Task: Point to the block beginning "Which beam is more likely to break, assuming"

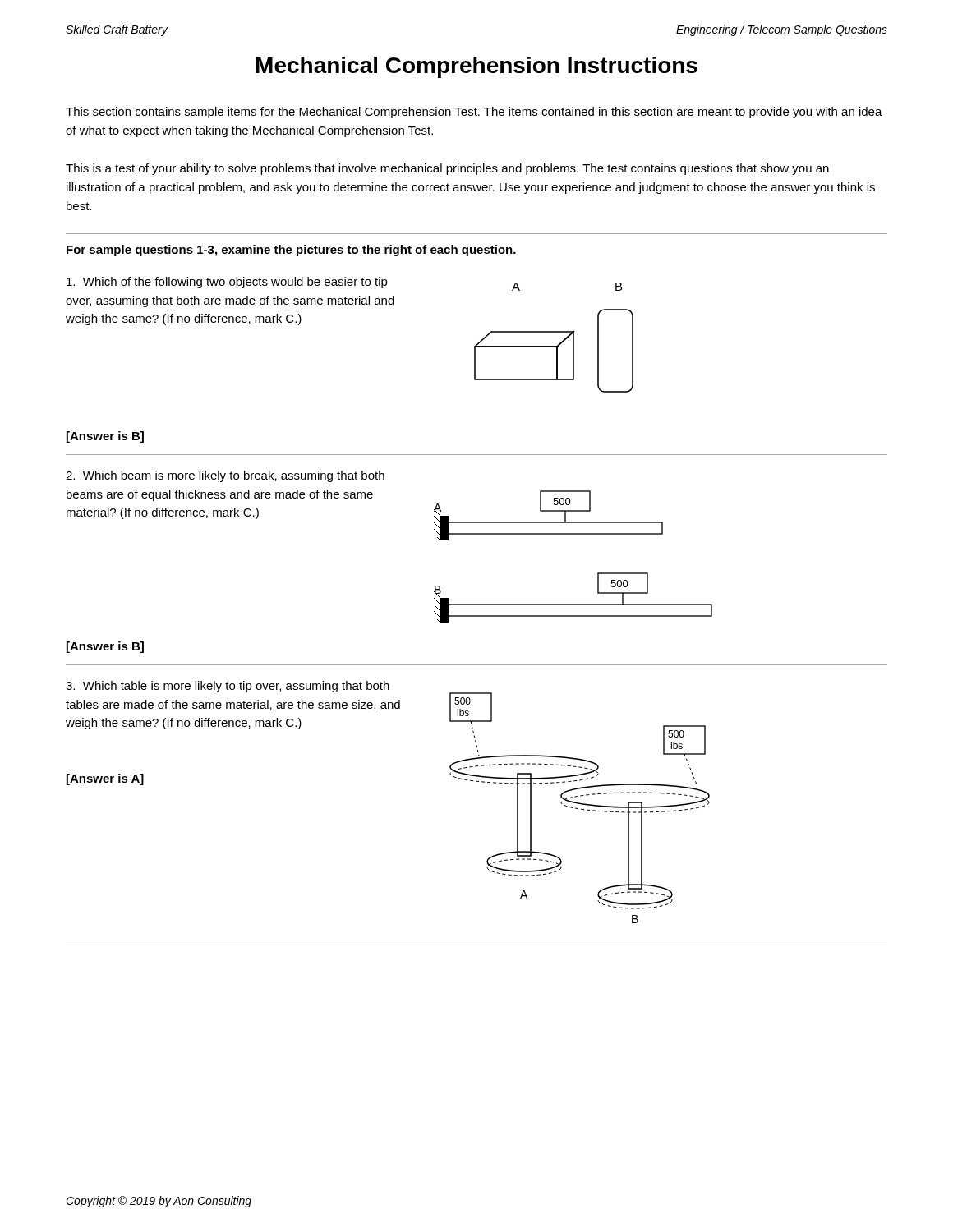Action: [225, 494]
